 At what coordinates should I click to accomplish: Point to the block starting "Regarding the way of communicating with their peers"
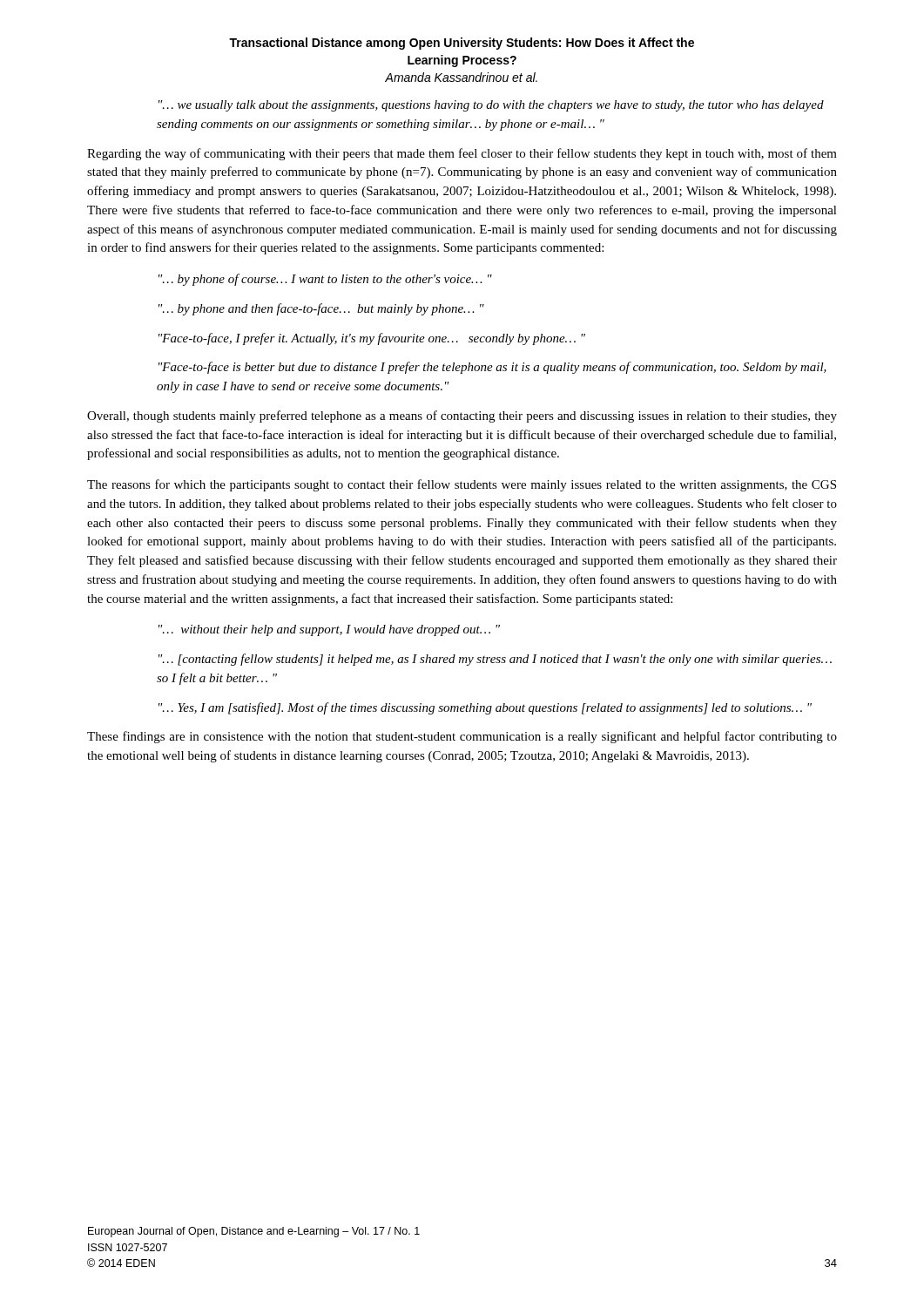click(x=462, y=200)
